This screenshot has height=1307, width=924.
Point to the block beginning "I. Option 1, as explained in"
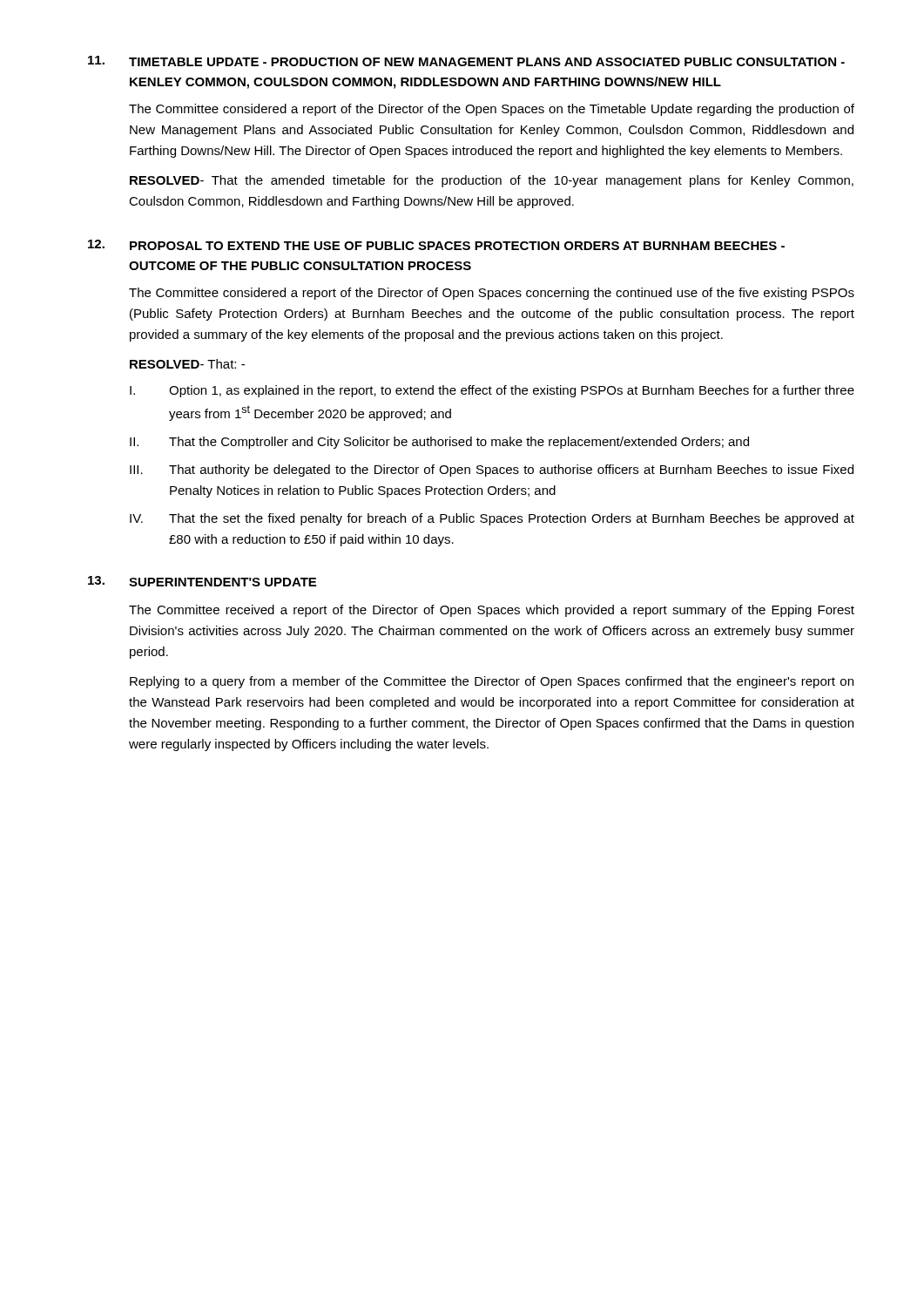tap(492, 402)
